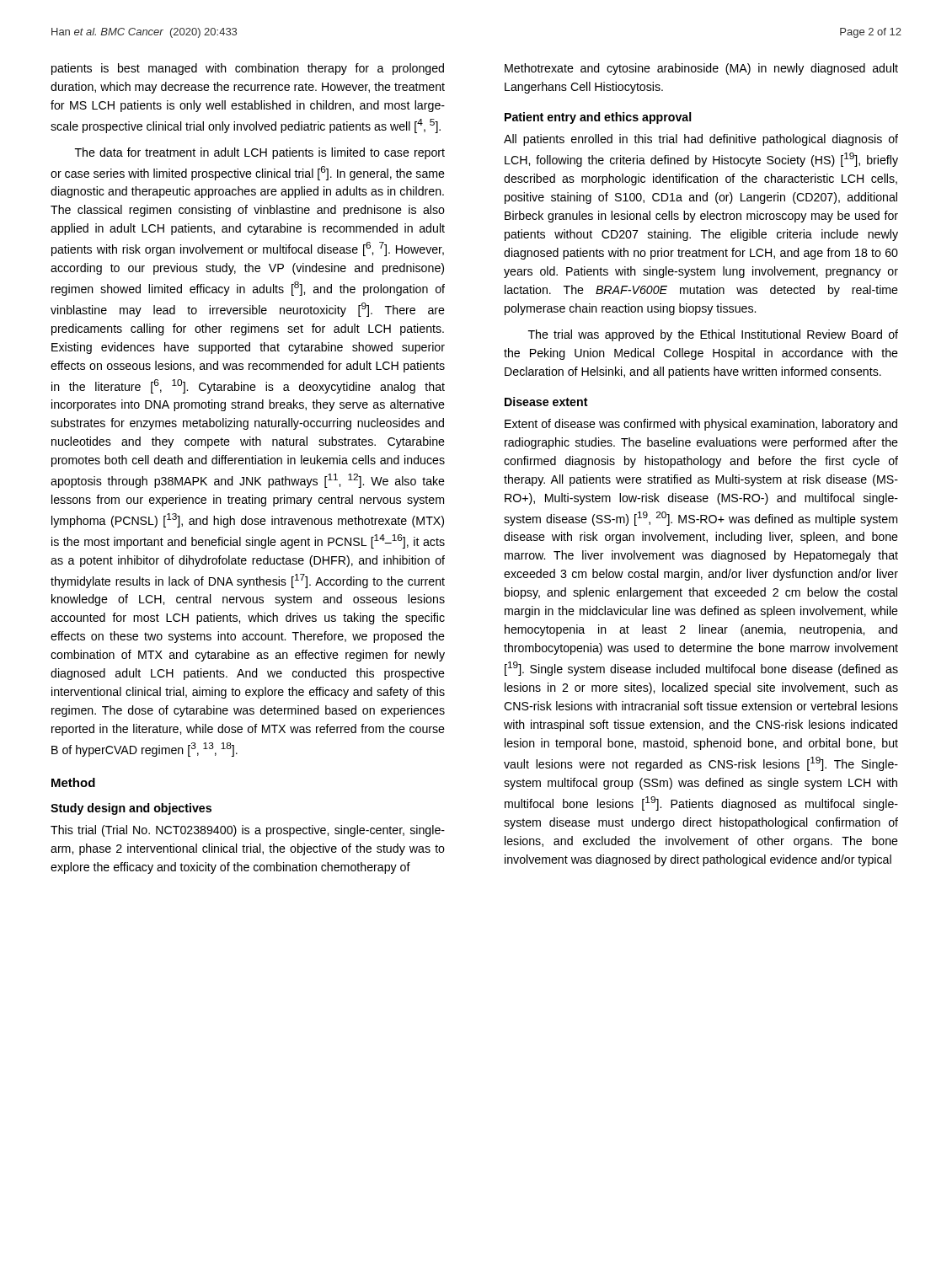
Task: Navigate to the text starting "Patient entry and ethics approval"
Action: [x=598, y=117]
